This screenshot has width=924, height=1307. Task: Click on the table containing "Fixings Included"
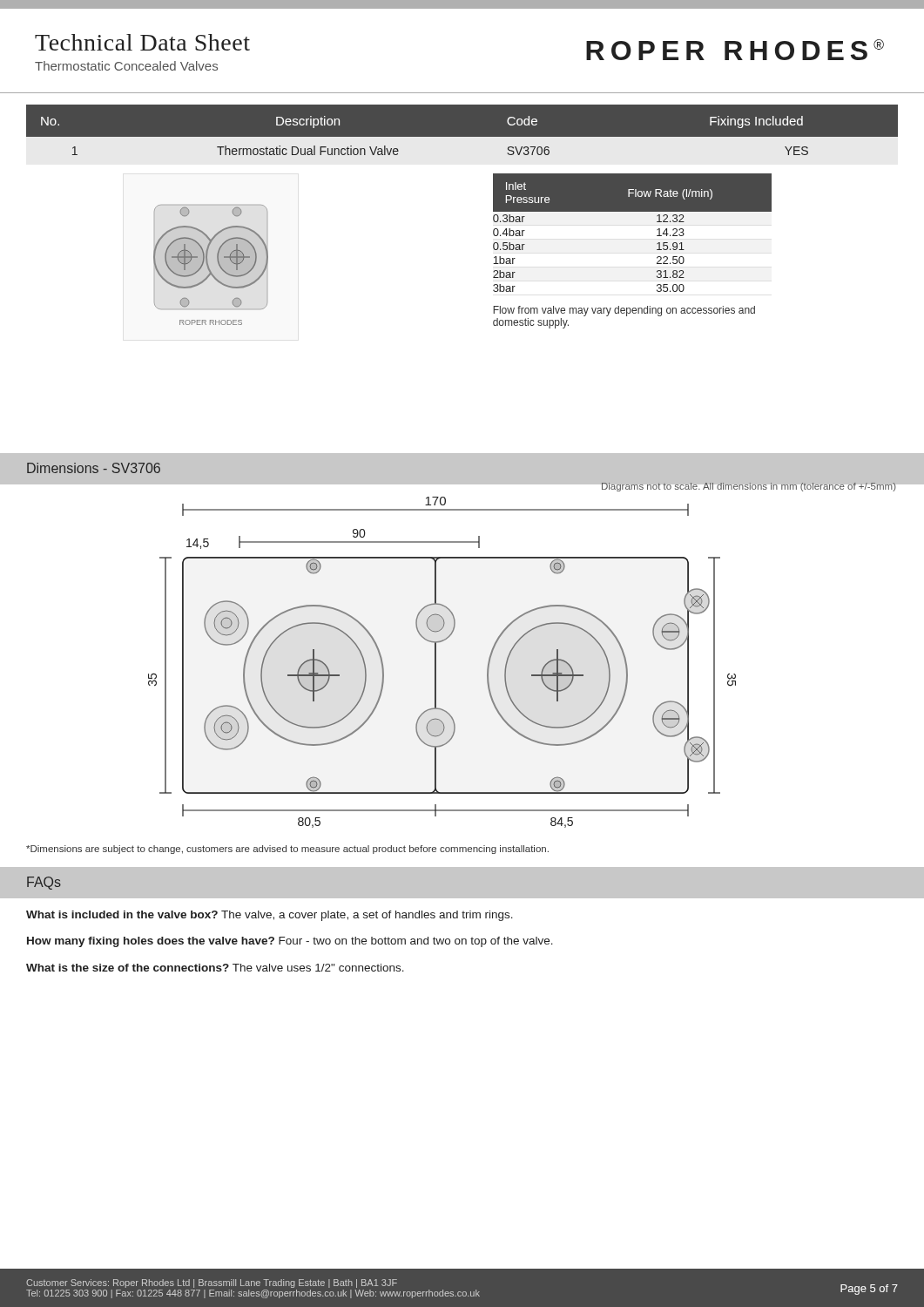[462, 227]
